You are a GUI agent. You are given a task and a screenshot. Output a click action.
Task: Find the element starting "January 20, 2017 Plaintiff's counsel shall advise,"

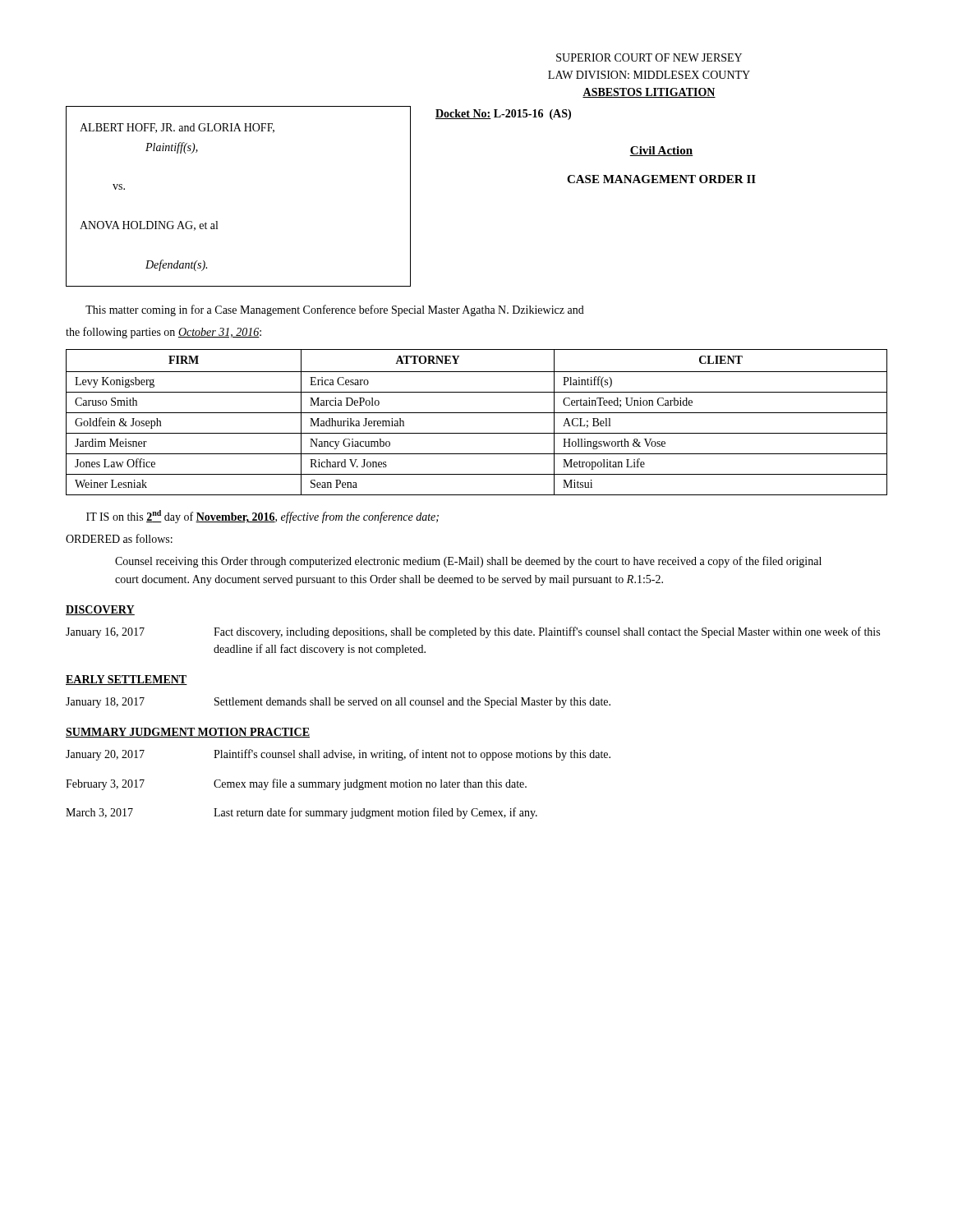476,755
